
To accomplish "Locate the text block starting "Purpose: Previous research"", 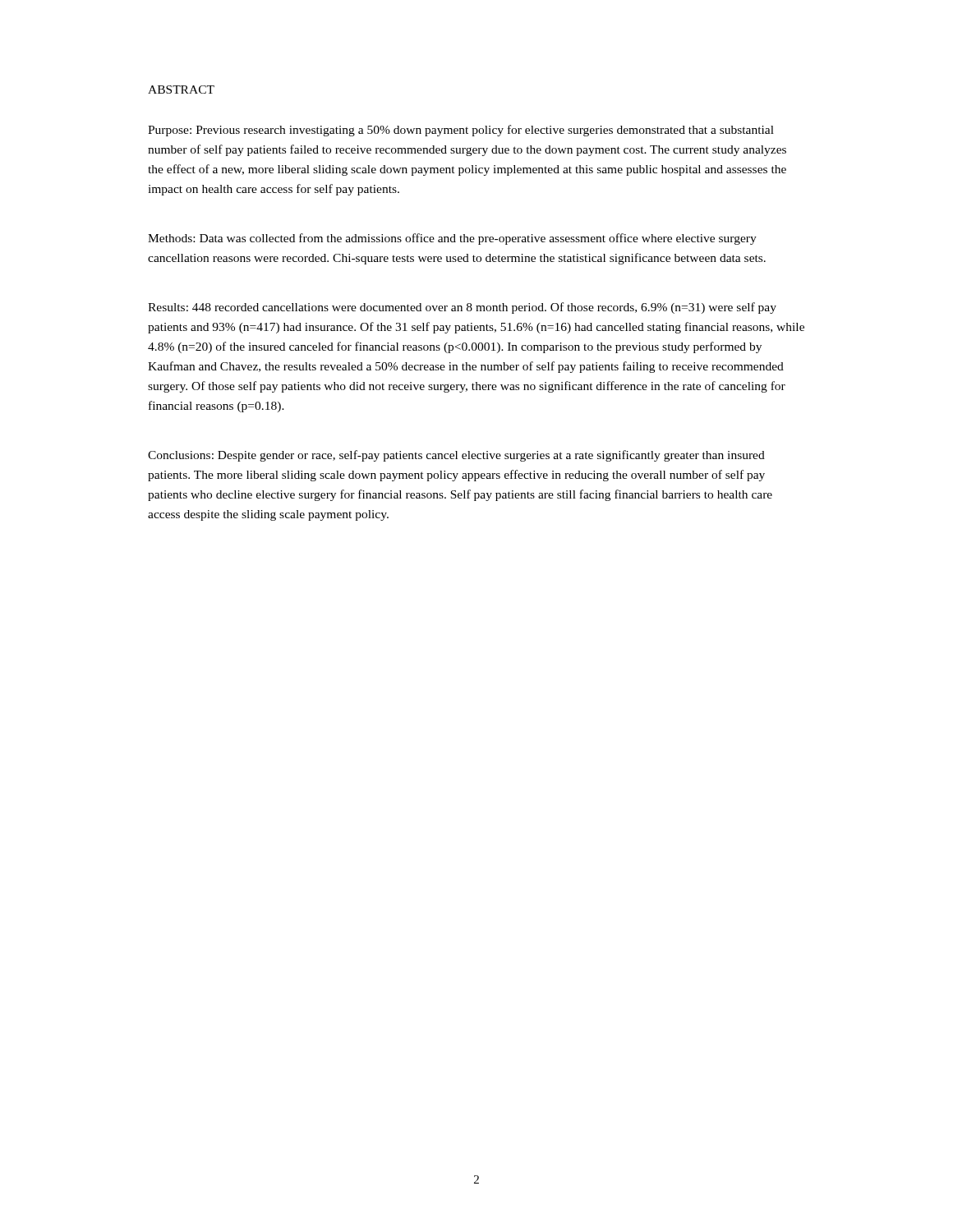I will click(467, 159).
